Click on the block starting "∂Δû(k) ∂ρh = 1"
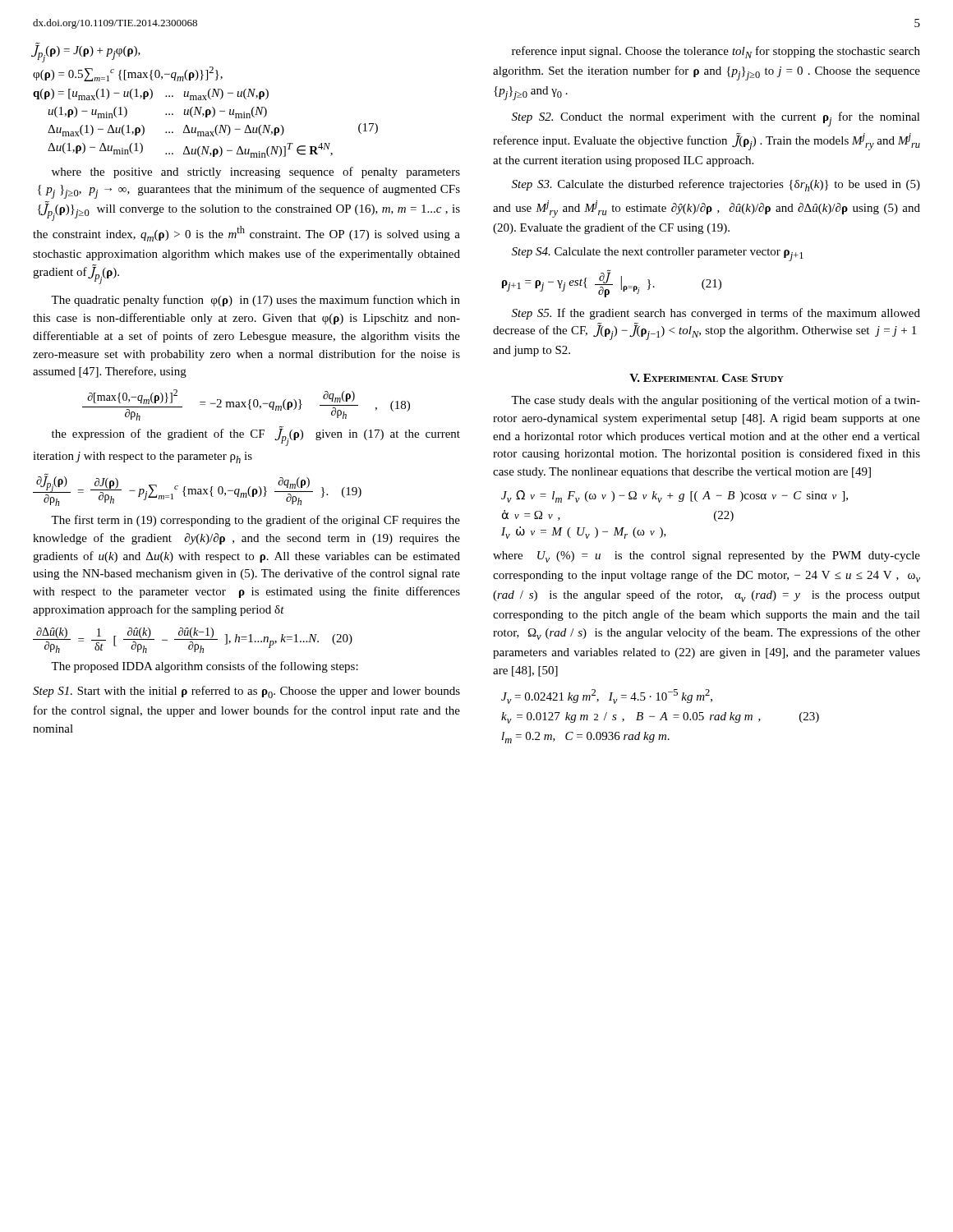The image size is (953, 1232). point(193,640)
